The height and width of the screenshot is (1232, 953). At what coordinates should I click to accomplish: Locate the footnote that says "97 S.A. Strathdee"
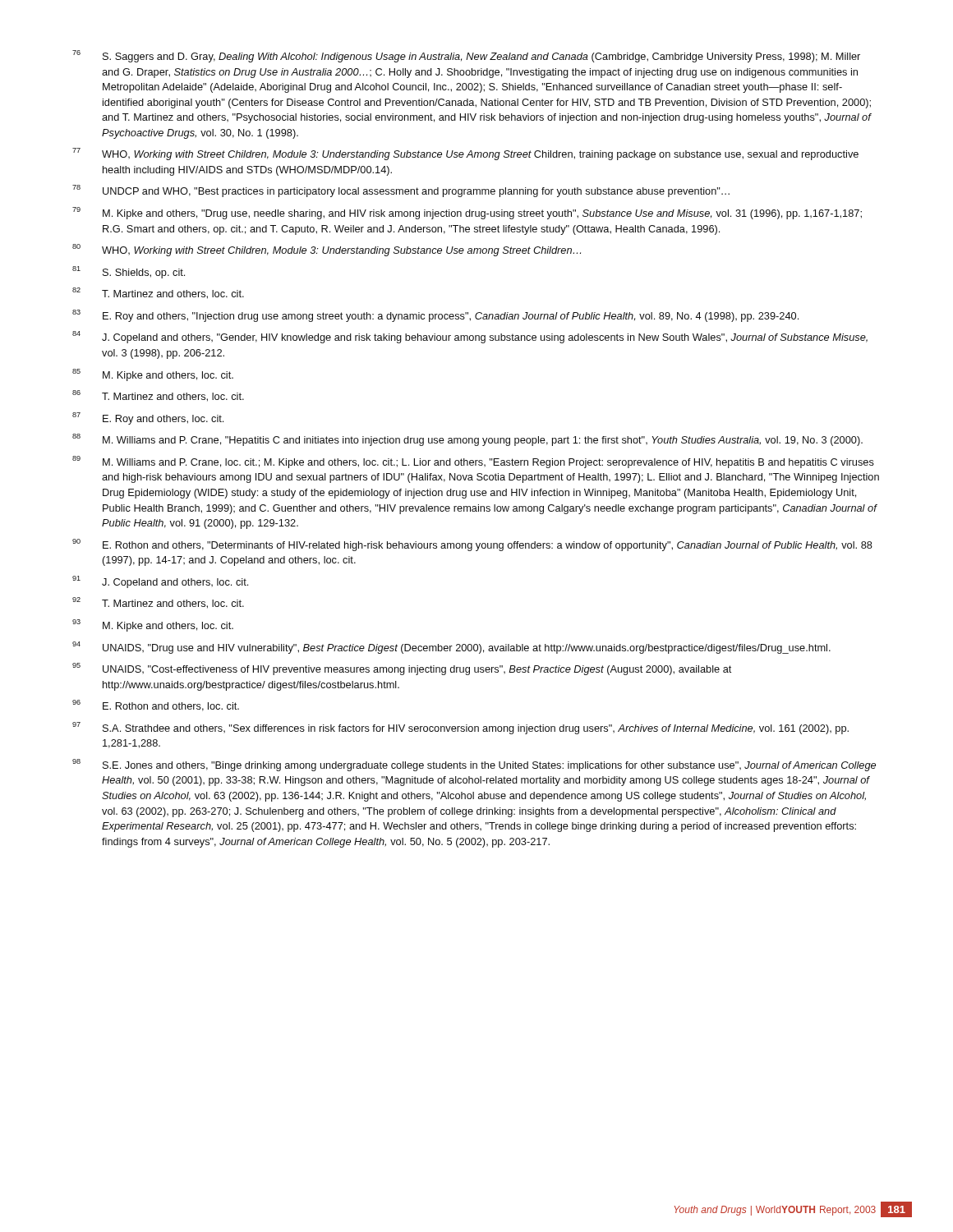coord(476,736)
